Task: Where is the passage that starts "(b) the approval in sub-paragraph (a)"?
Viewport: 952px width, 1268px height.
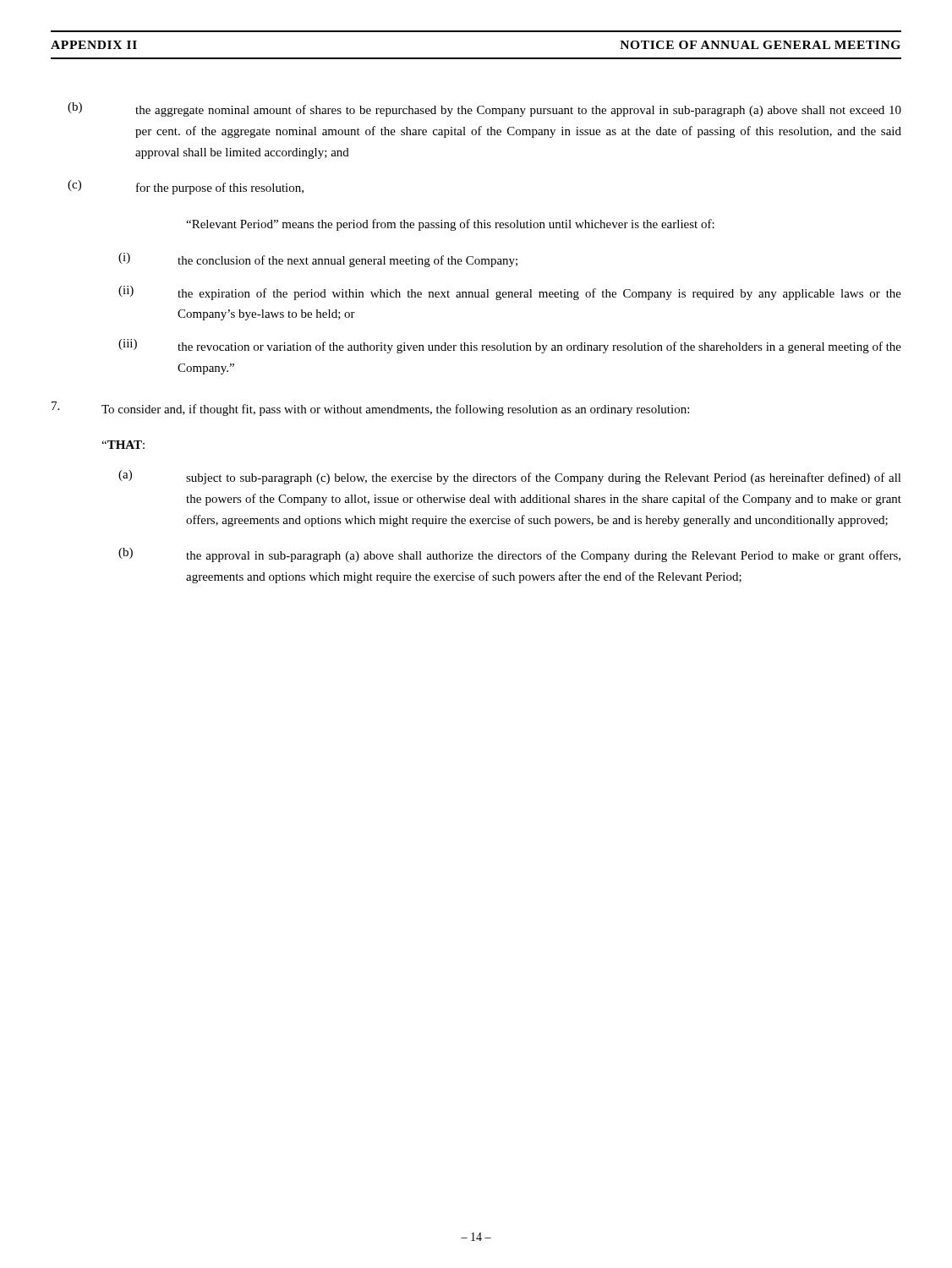Action: (501, 566)
